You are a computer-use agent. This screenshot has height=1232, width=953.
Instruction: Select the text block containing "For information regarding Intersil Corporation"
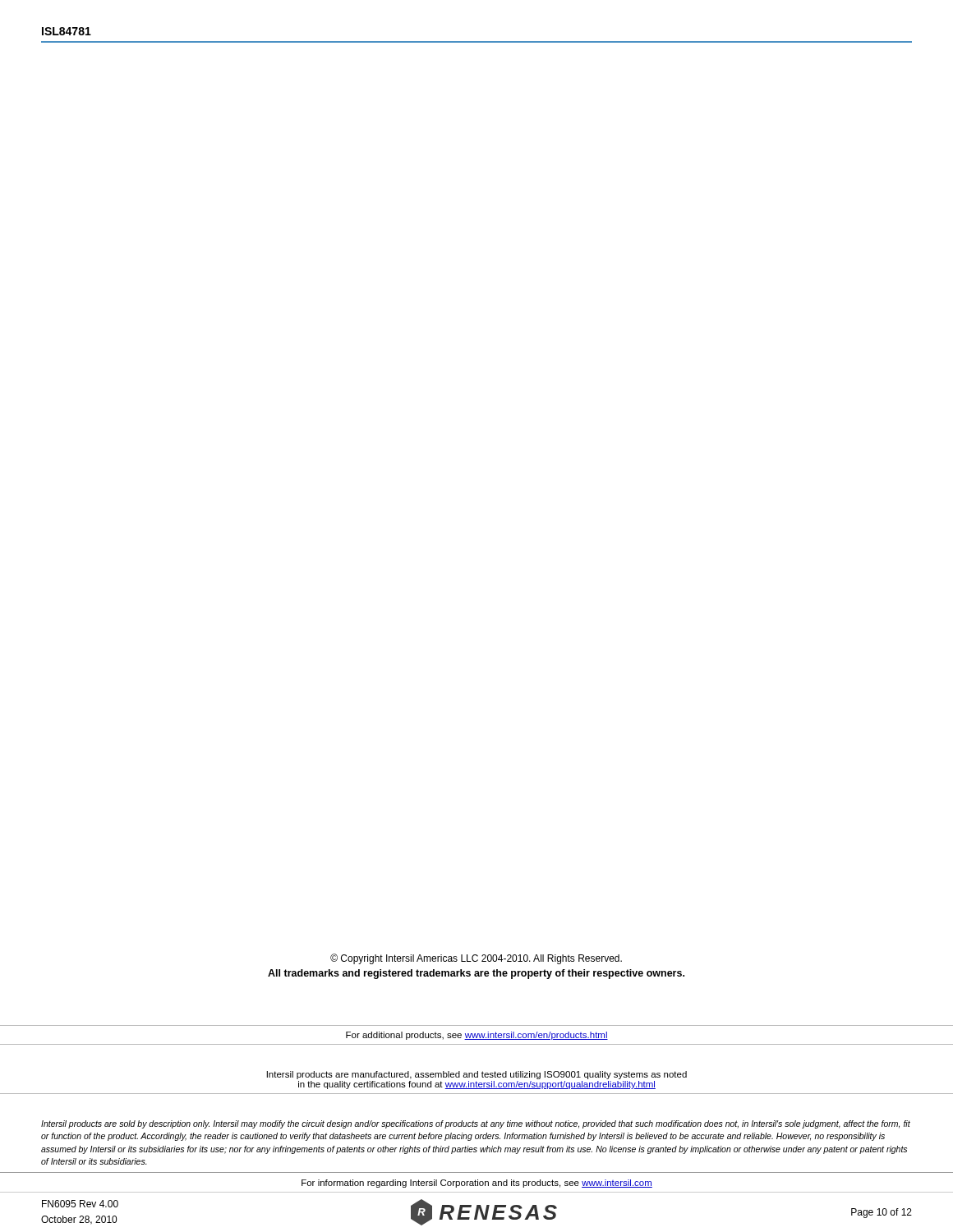pos(476,1183)
